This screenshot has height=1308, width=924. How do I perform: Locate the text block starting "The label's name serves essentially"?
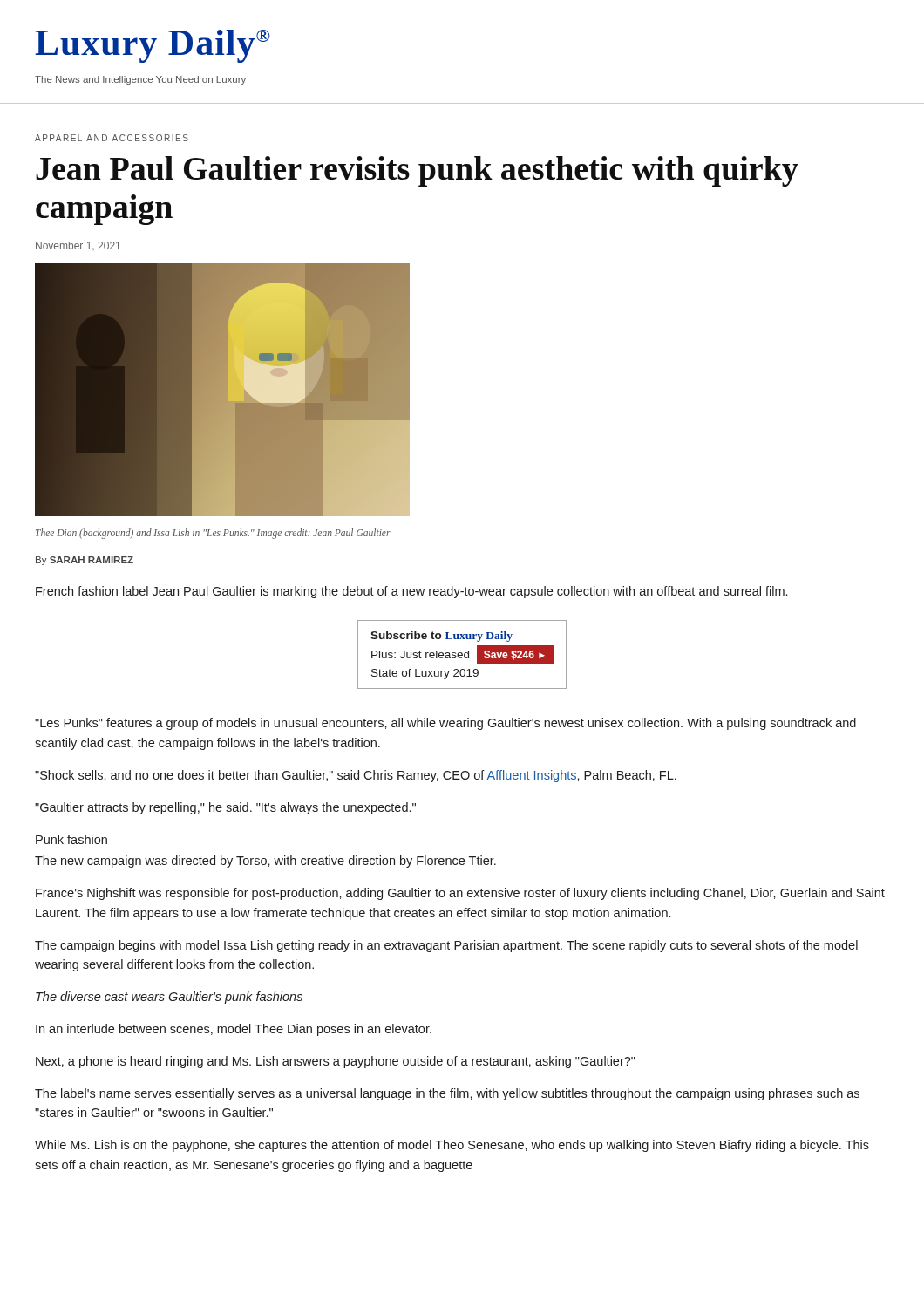(462, 1103)
